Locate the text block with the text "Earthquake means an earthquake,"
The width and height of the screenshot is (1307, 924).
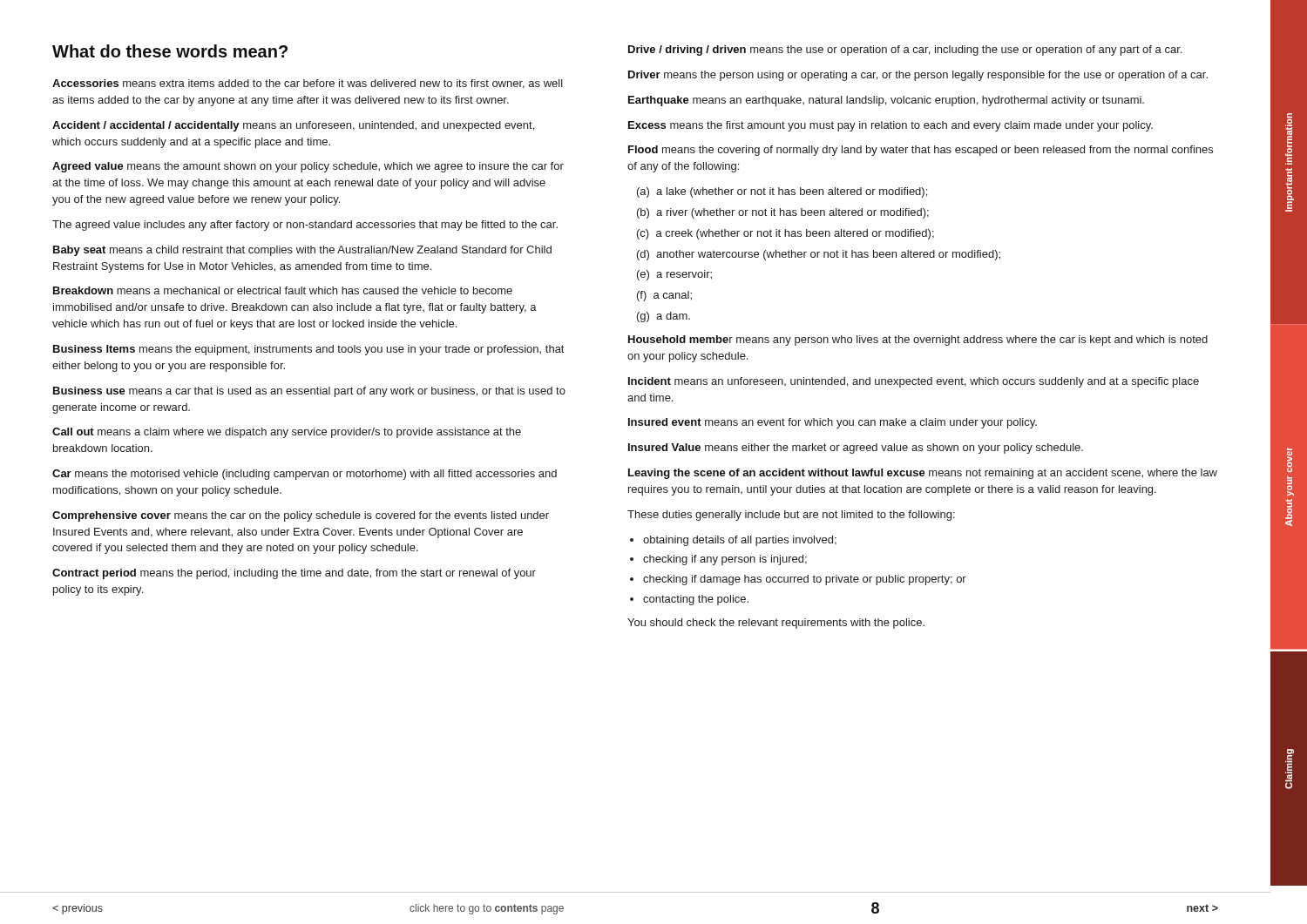point(886,99)
